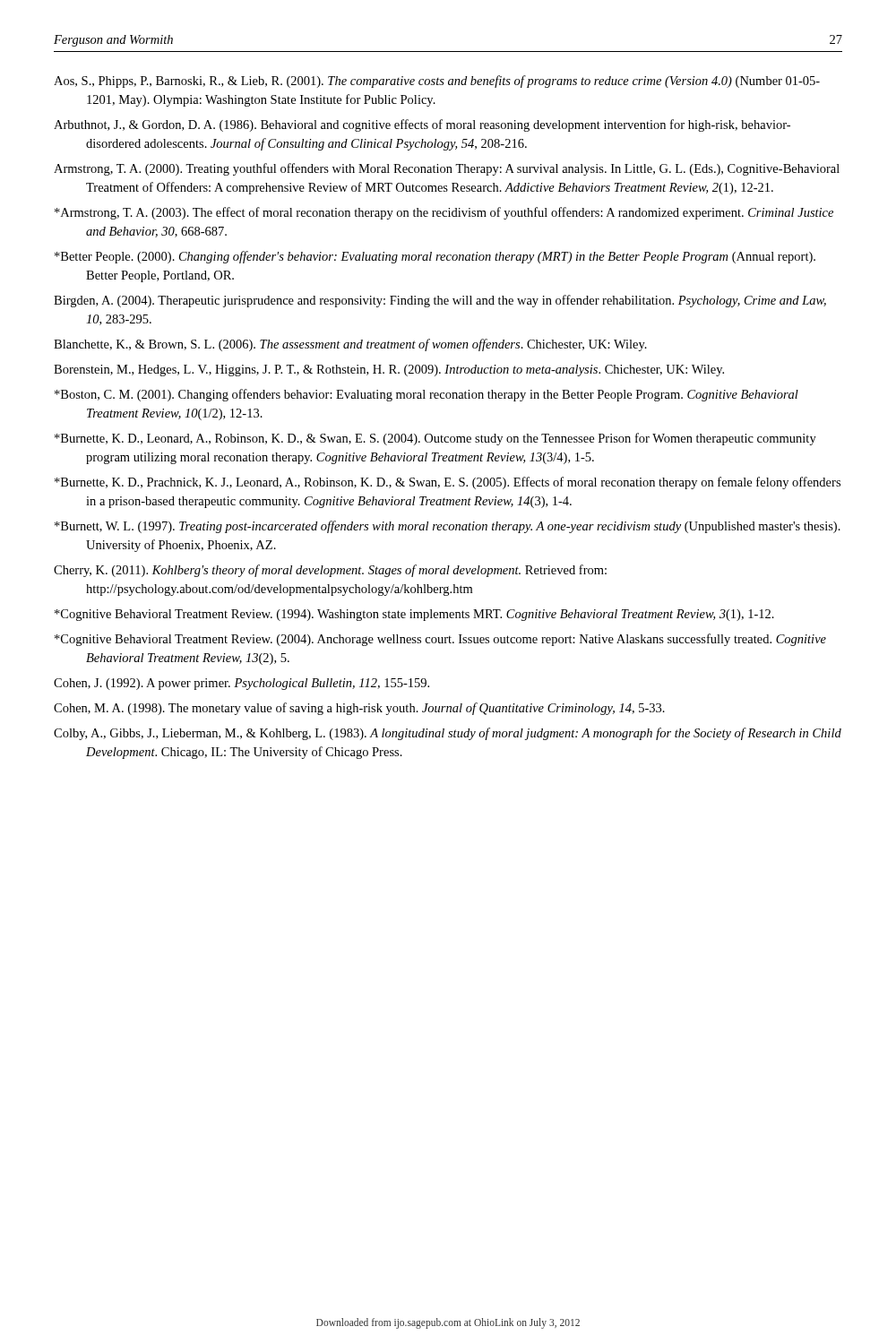The height and width of the screenshot is (1344, 896).
Task: Point to the element starting "*Armstrong, T. A."
Action: click(x=444, y=222)
